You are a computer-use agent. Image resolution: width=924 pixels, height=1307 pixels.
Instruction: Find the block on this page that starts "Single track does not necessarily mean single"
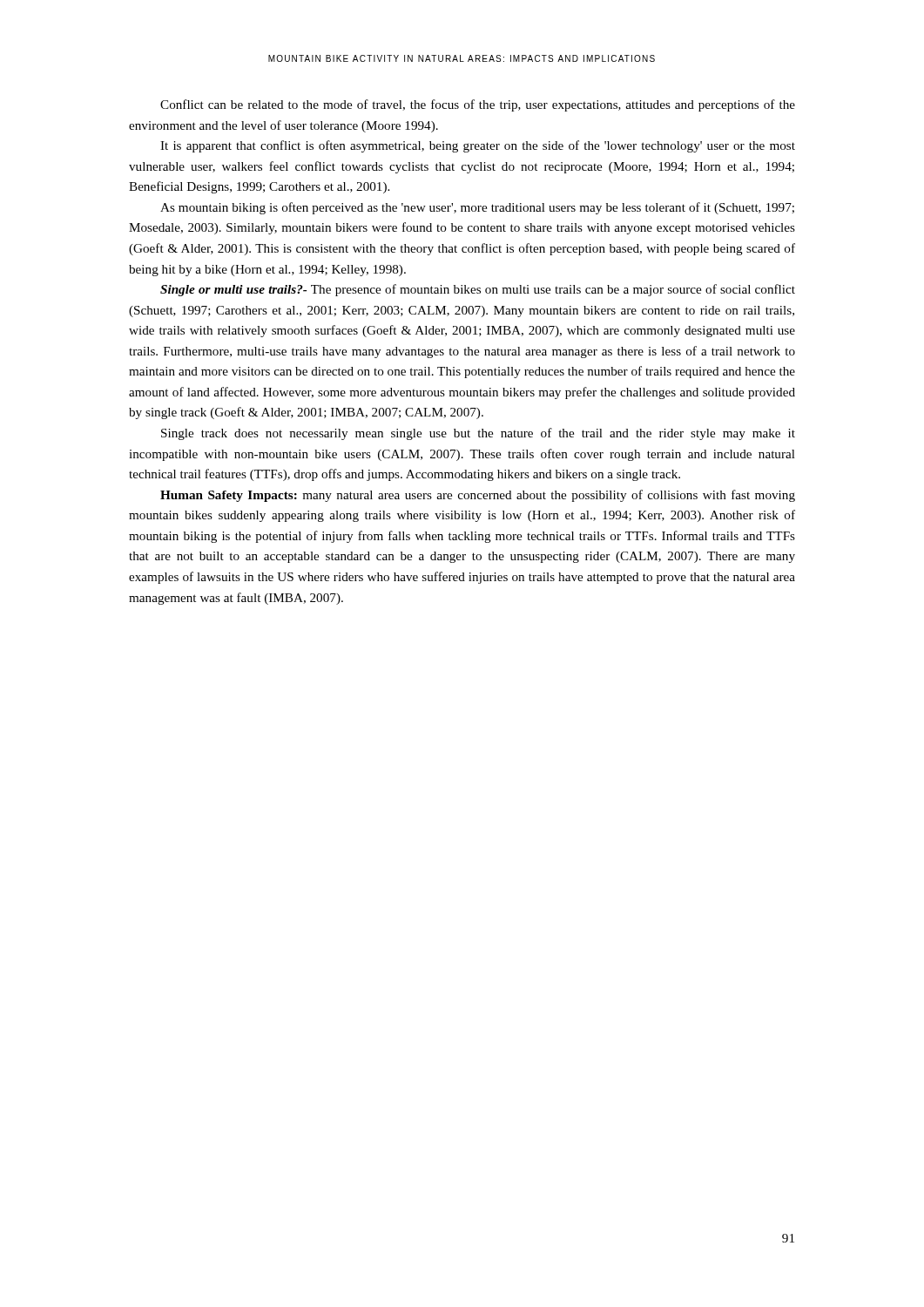(462, 453)
